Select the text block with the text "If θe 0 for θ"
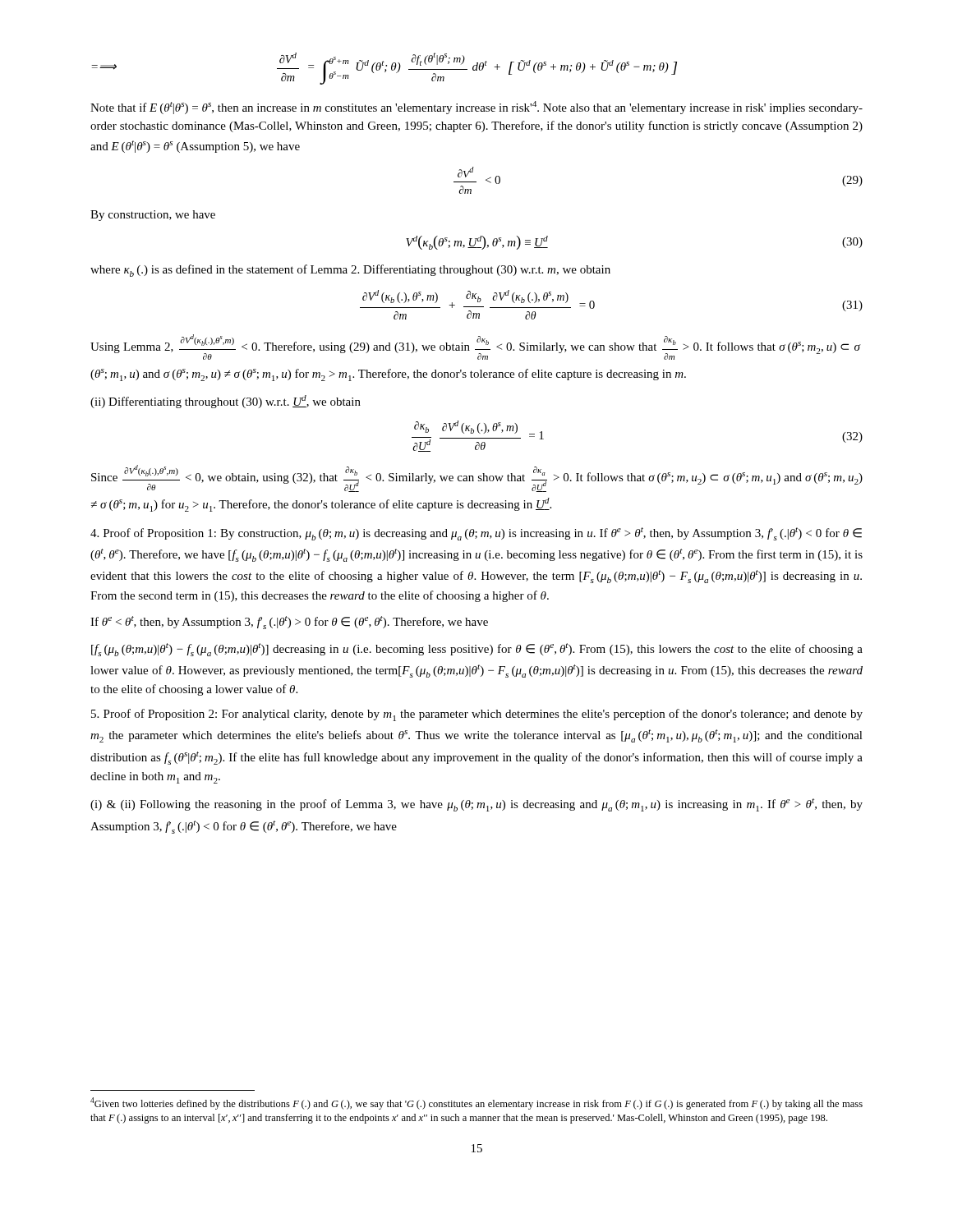 289,622
